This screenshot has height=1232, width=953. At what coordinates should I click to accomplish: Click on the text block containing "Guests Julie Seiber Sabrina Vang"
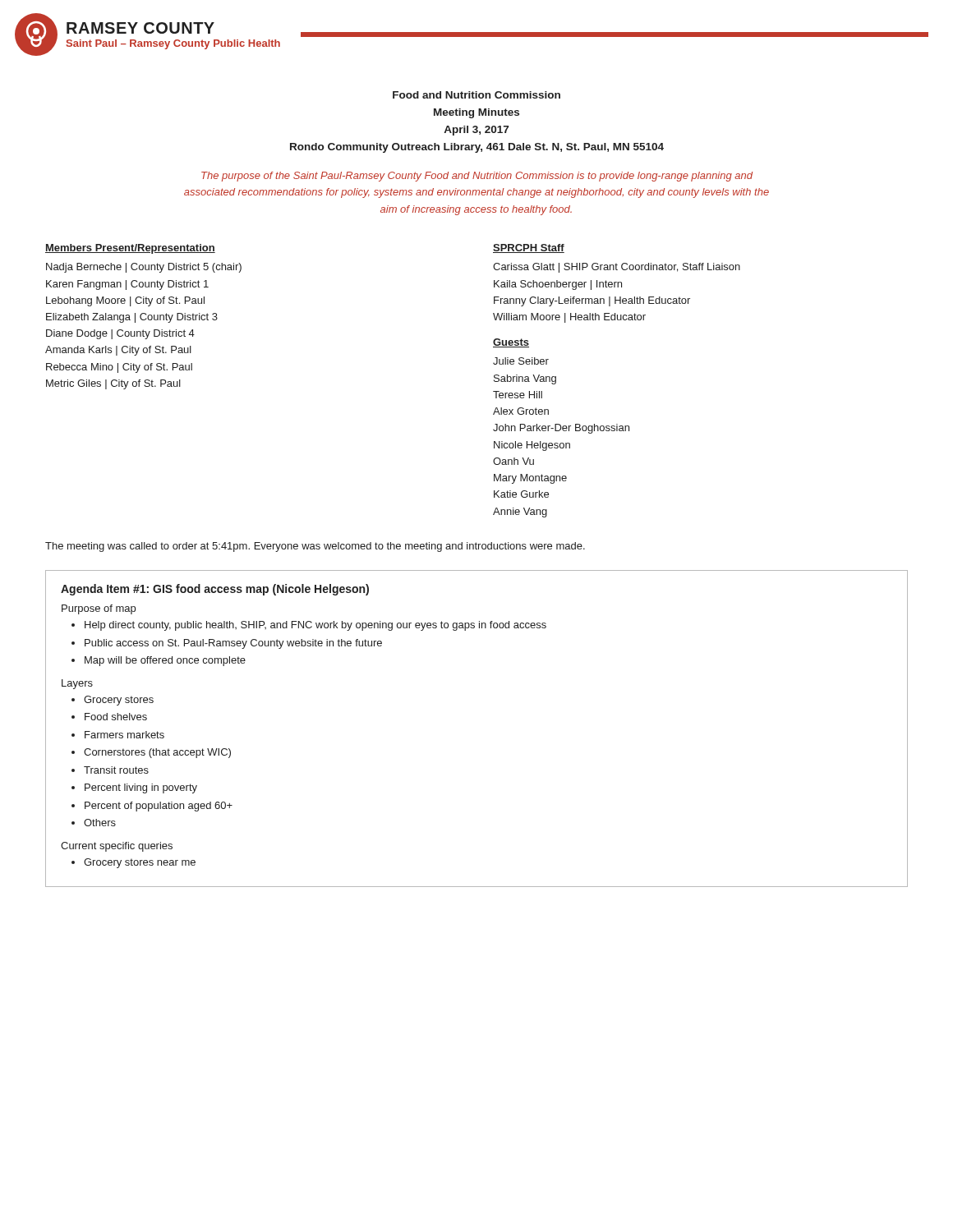pos(511,343)
